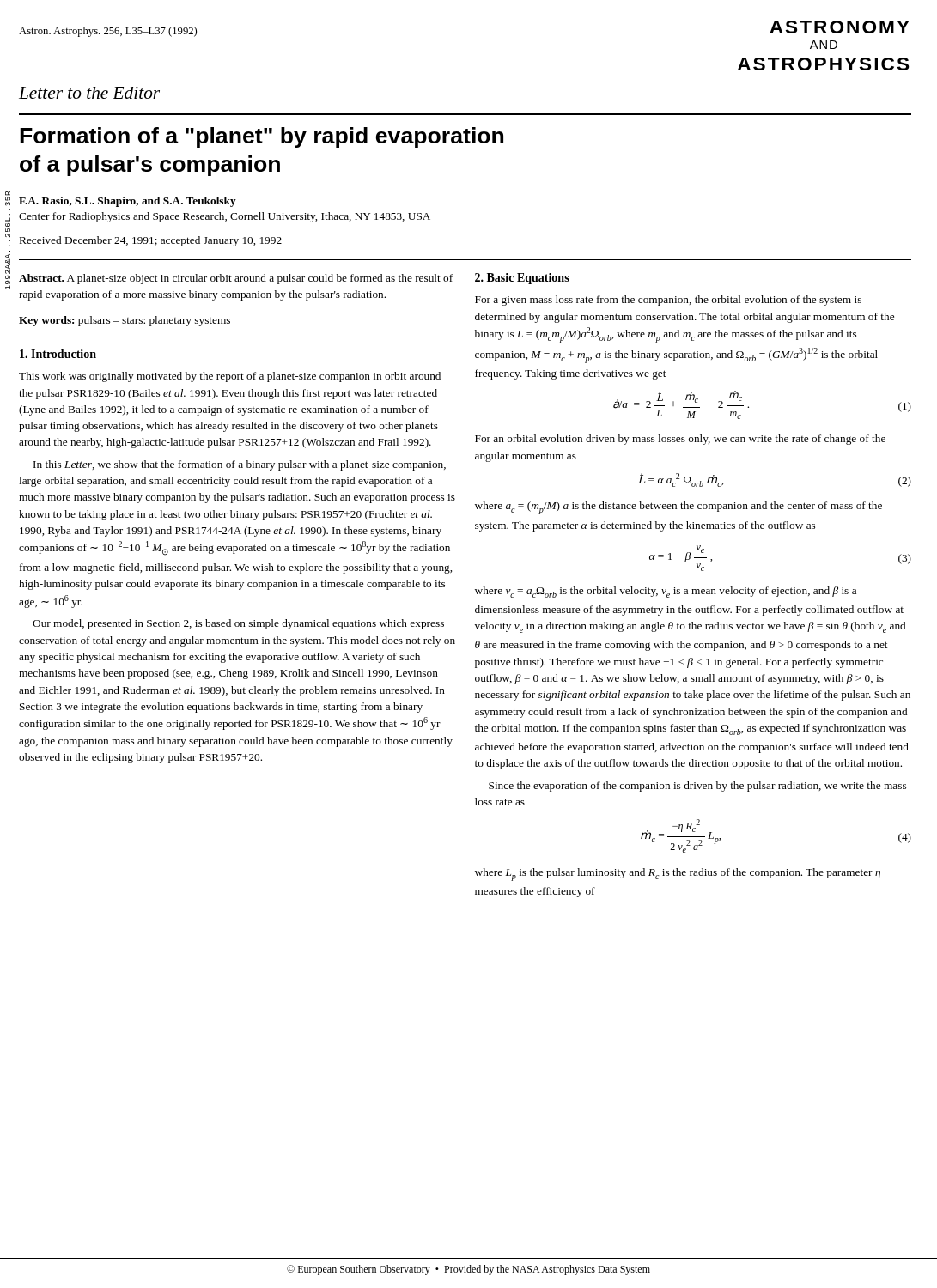Click on the text block that reads "For a given mass loss rate from"

pyautogui.click(x=693, y=336)
